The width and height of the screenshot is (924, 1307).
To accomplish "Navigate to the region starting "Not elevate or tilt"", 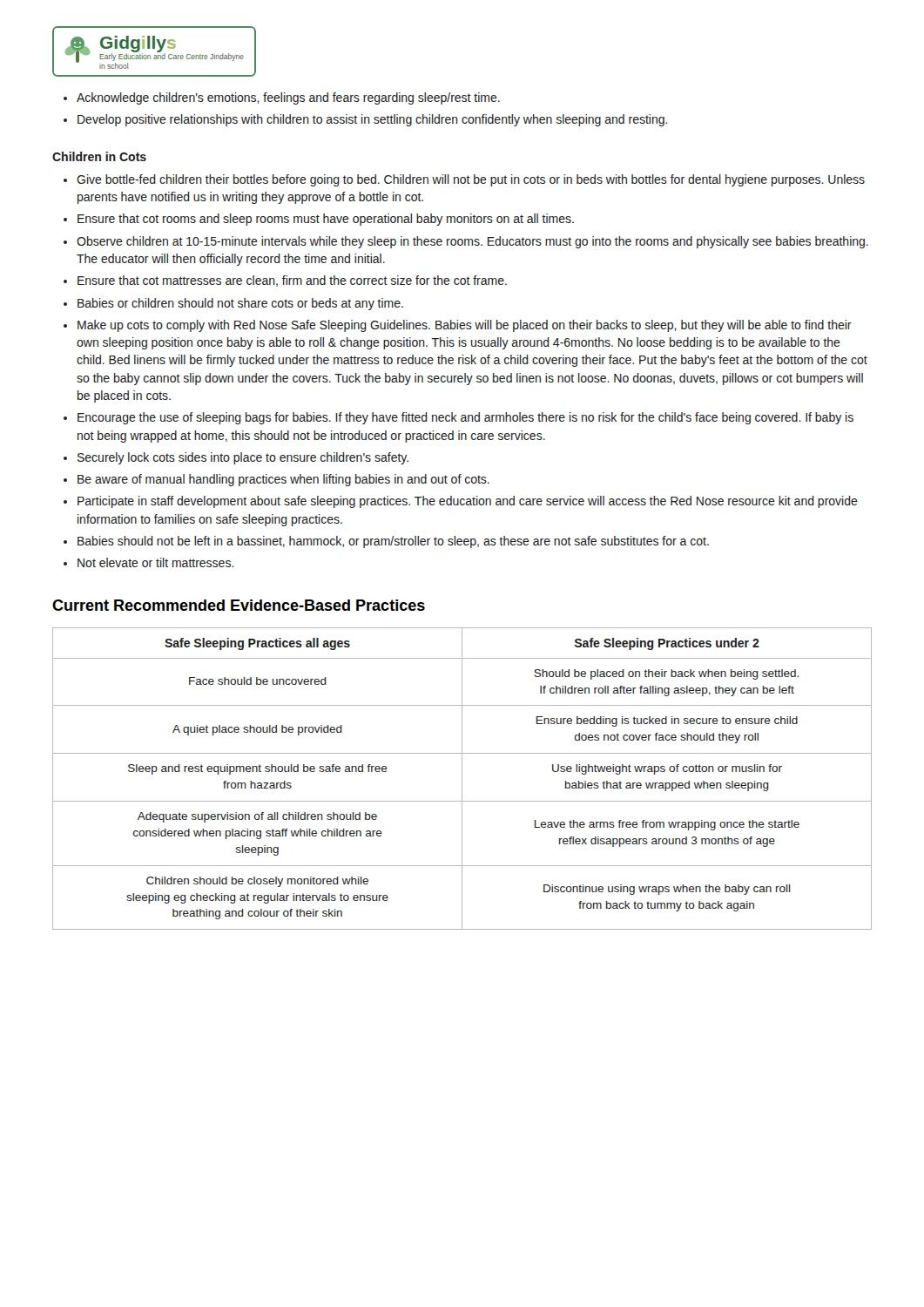I will point(156,563).
